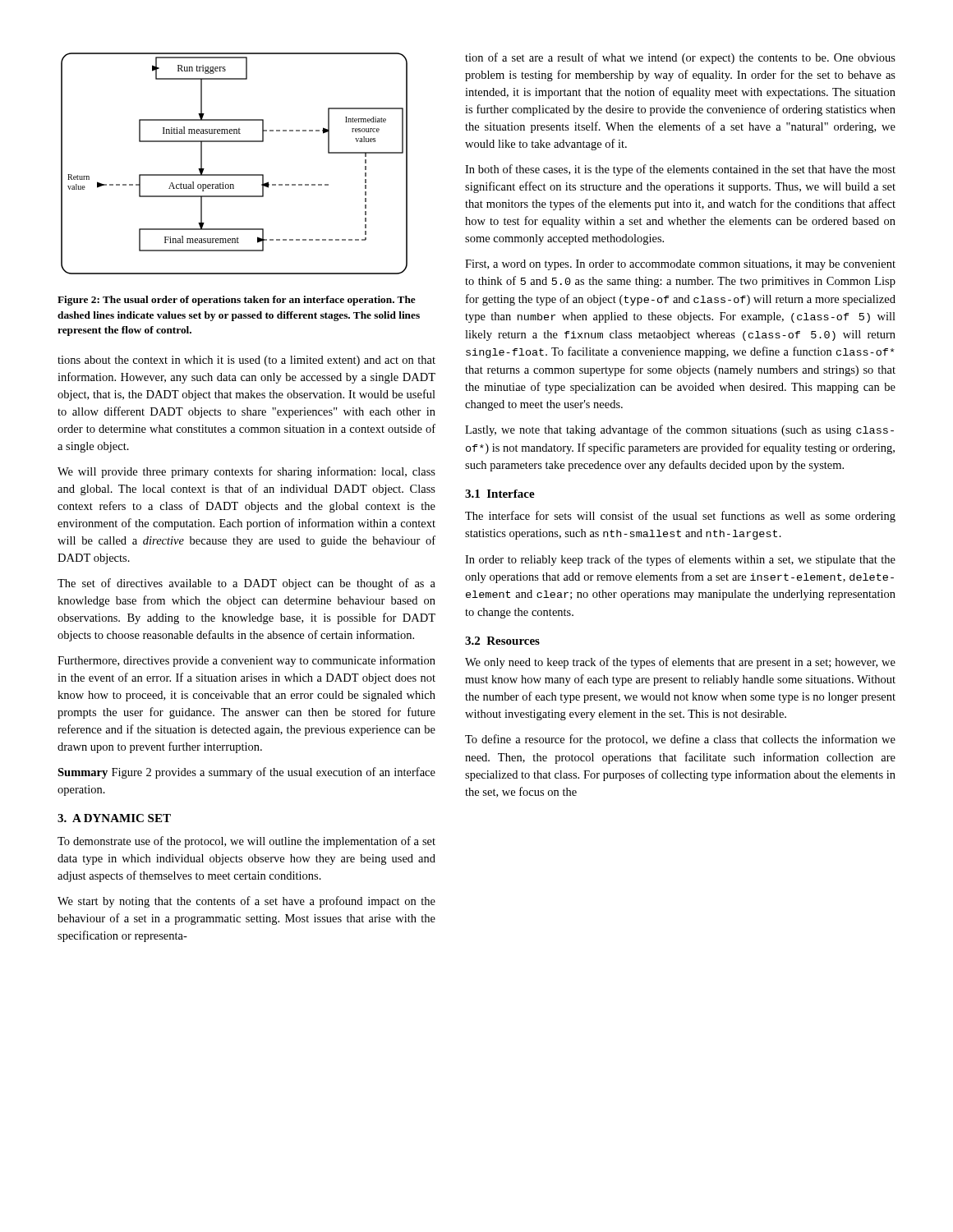Point to the text starting "To define a resource for the protocol,"
The image size is (953, 1232).
point(680,766)
